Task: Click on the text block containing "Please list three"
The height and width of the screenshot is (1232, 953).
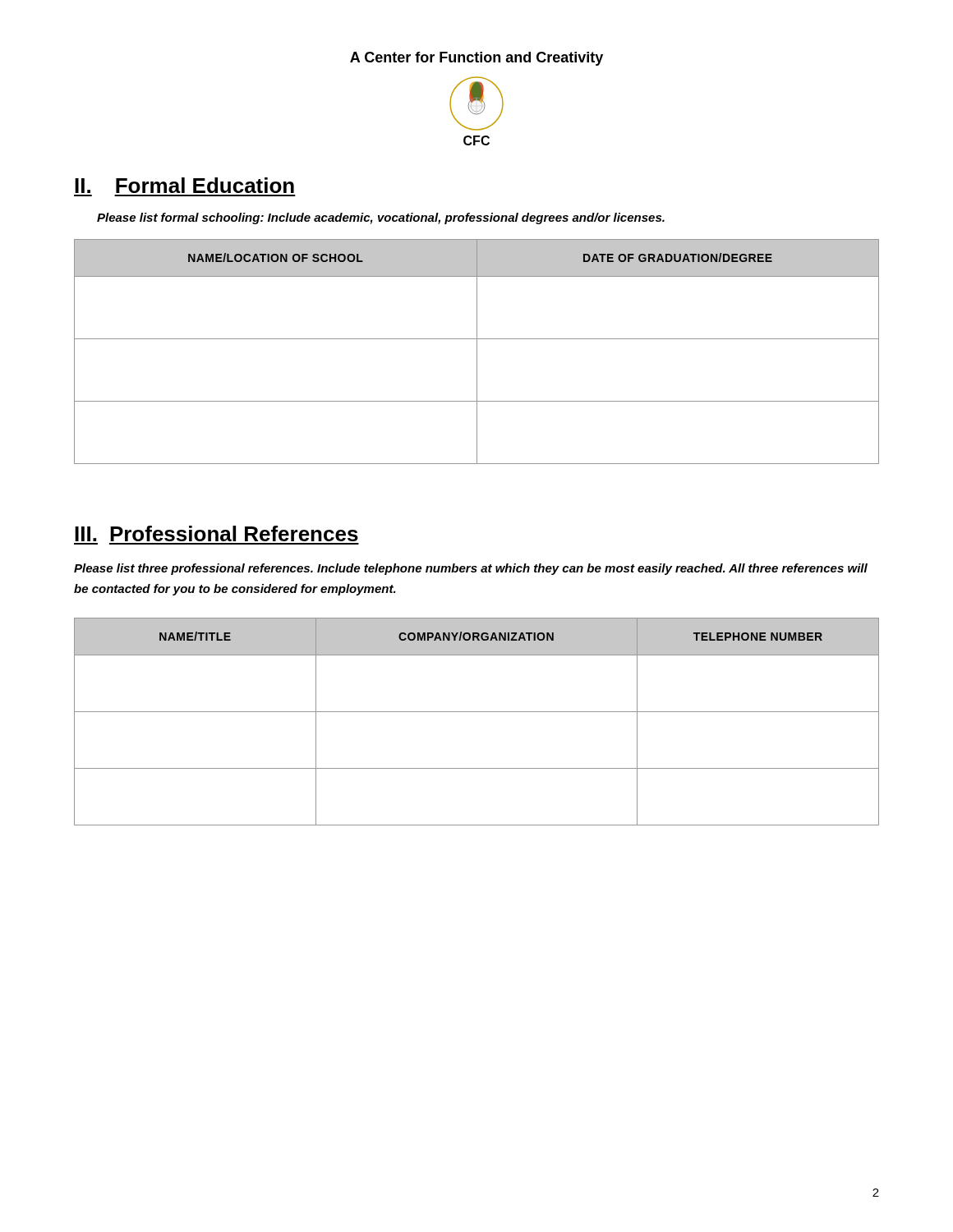Action: (x=471, y=578)
